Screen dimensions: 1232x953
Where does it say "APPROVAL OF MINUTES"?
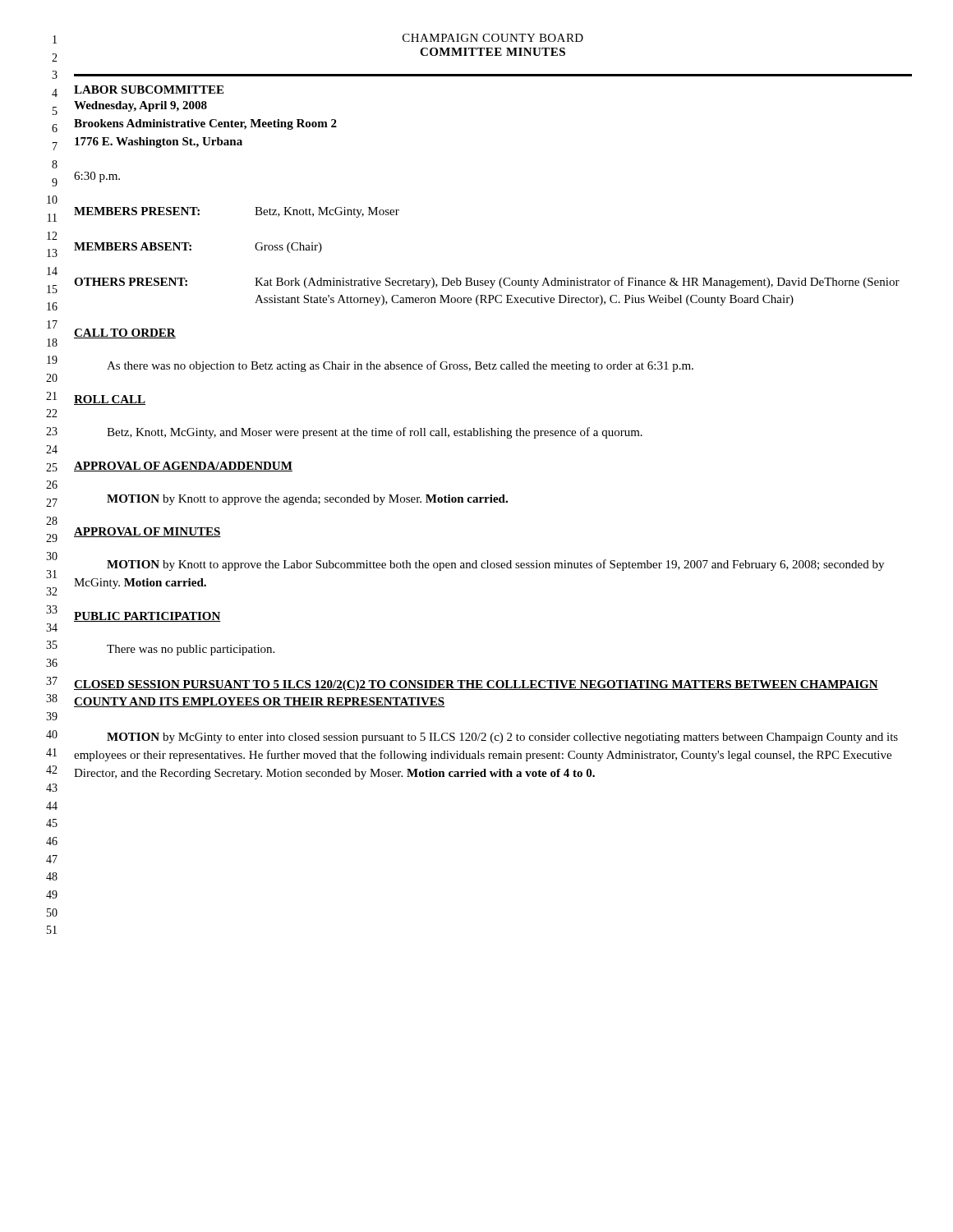click(147, 532)
